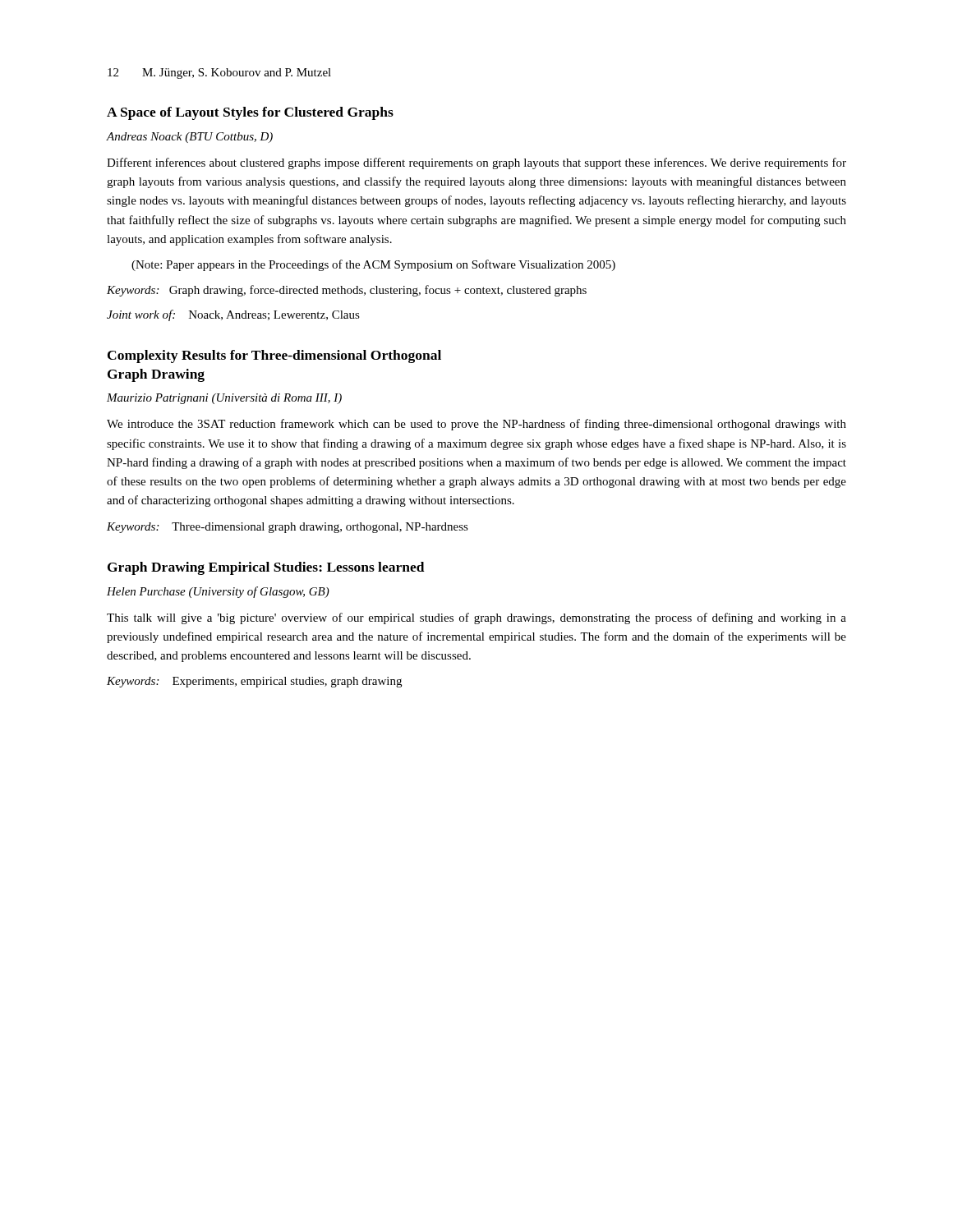Select the text block with the text "Helen Purchase (University"
The width and height of the screenshot is (953, 1232).
click(218, 591)
